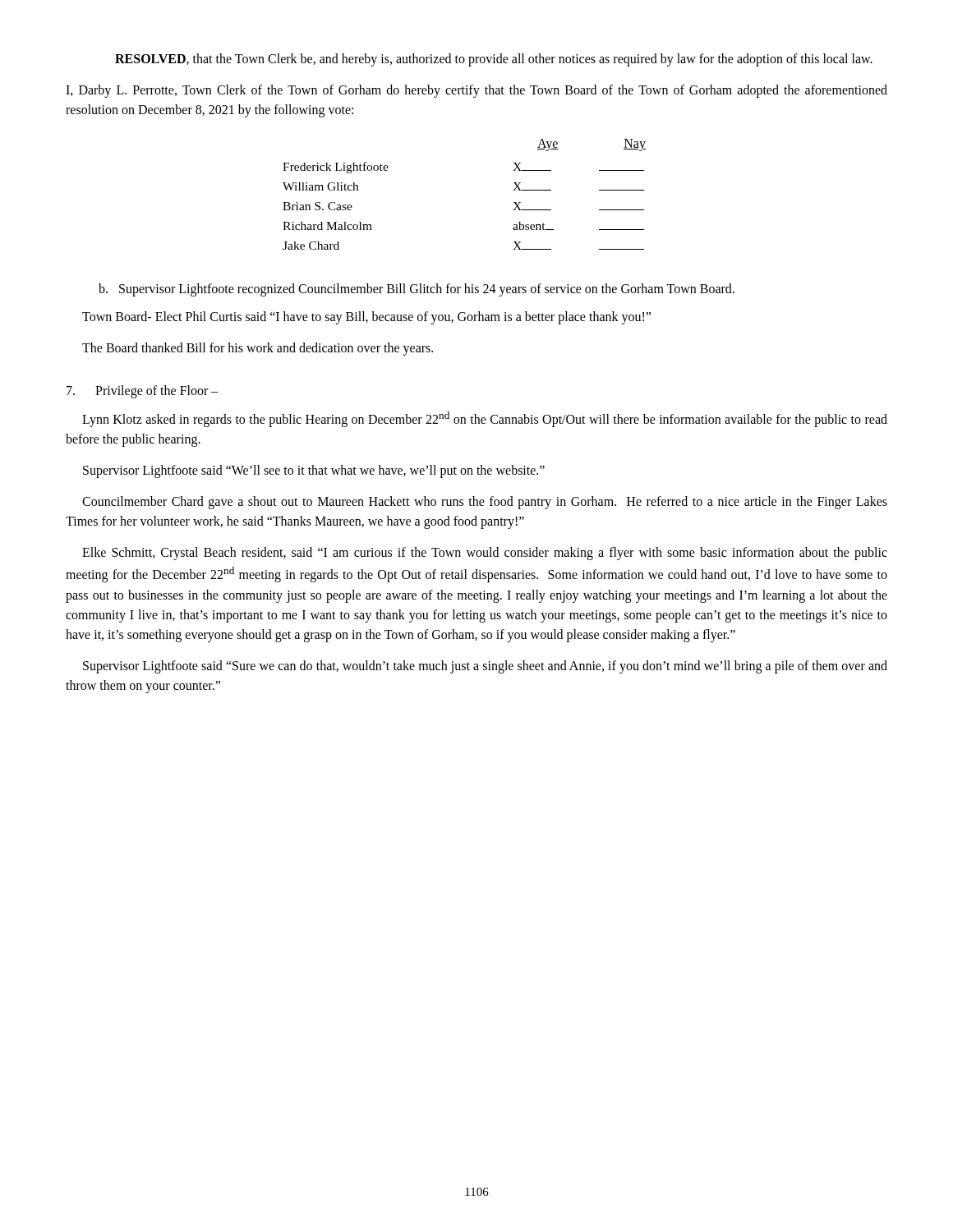Find the block on this page that starts "I, Darby L. Perrotte, Town Clerk"
The height and width of the screenshot is (1232, 953).
[476, 100]
